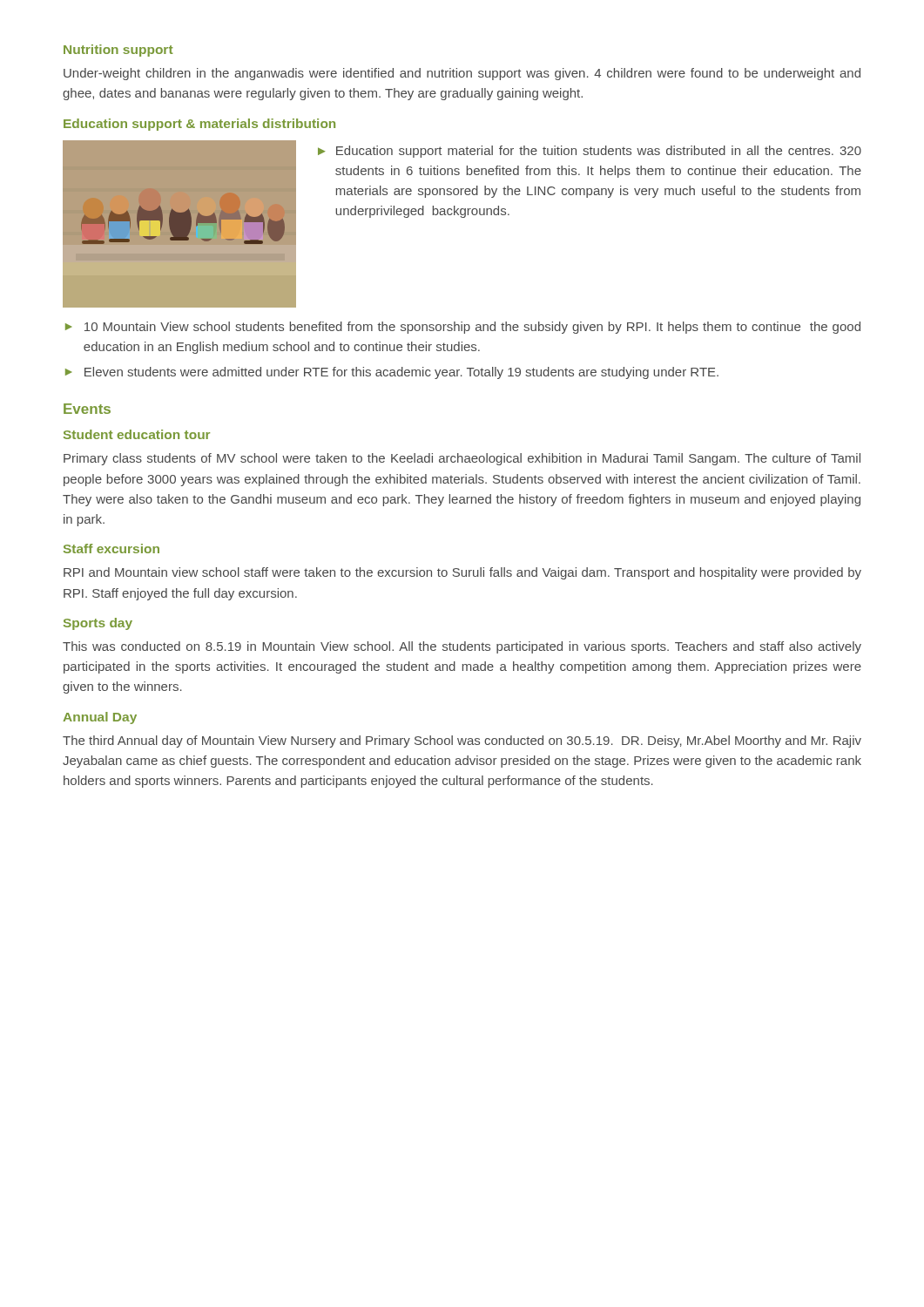The height and width of the screenshot is (1307, 924).
Task: Navigate to the block starting "Sports day"
Action: (x=98, y=622)
